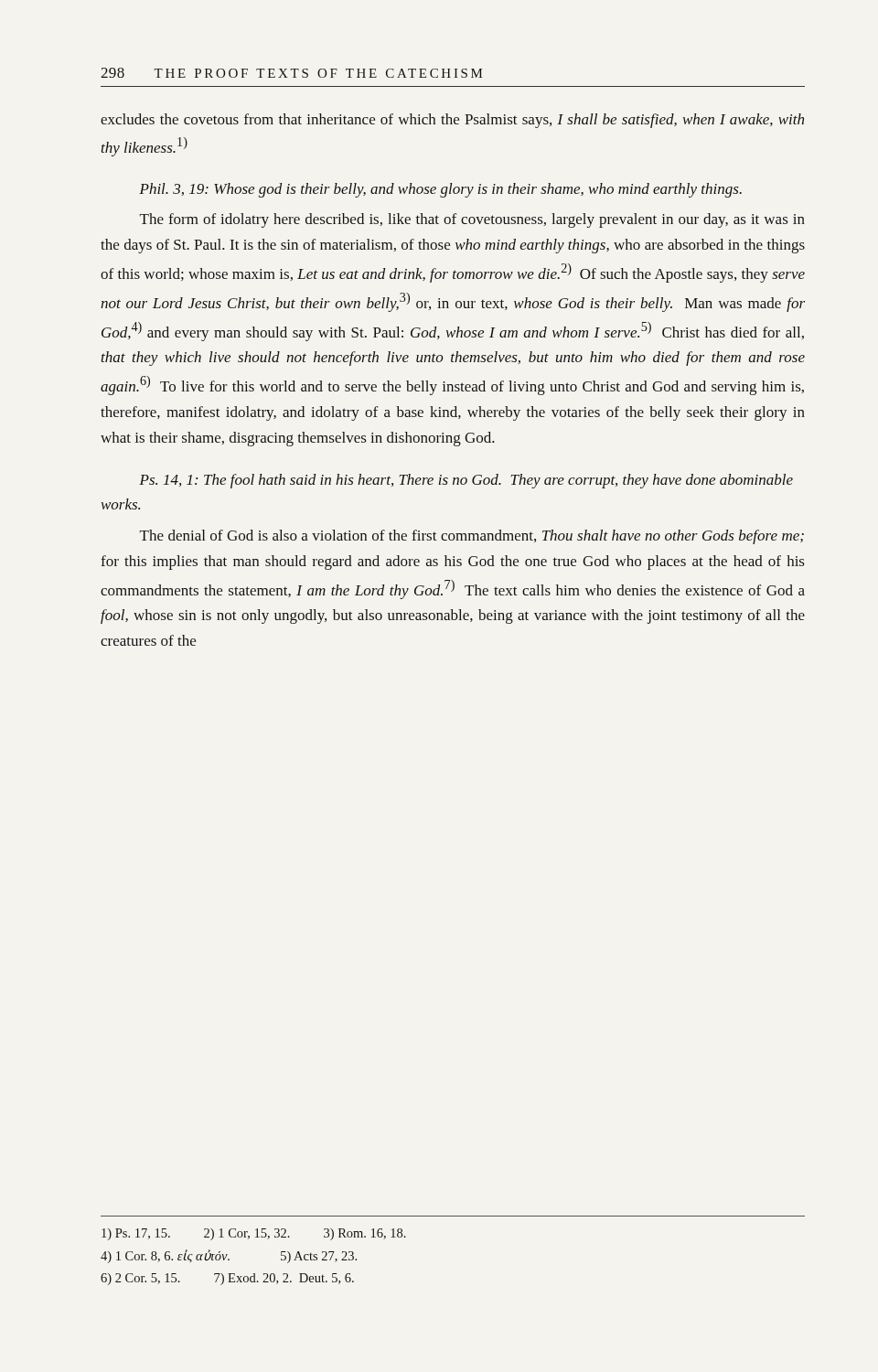Locate the block of text that opens with "excludes the covetous"
This screenshot has width=878, height=1372.
click(453, 133)
